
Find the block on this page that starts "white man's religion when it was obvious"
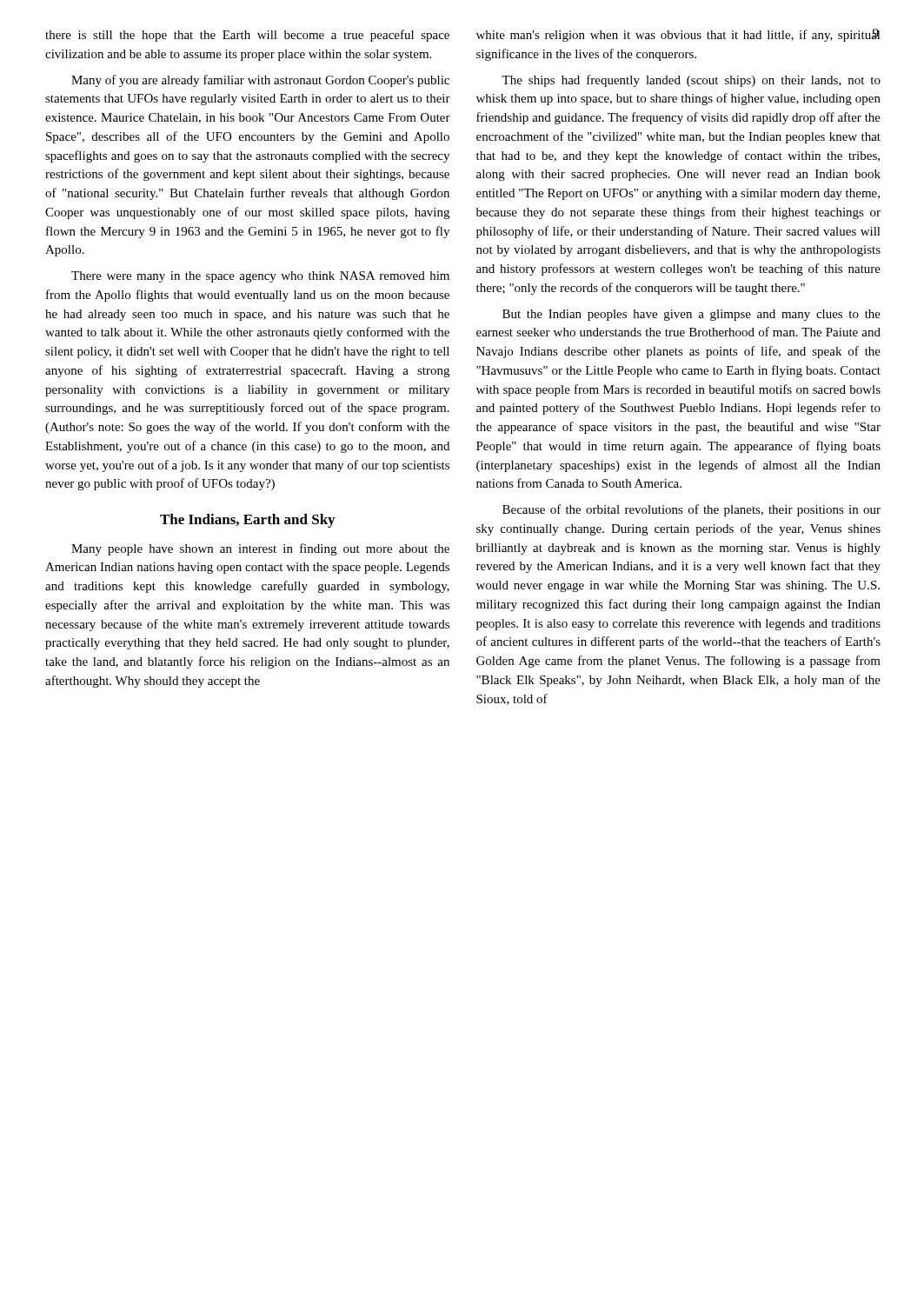tap(678, 367)
